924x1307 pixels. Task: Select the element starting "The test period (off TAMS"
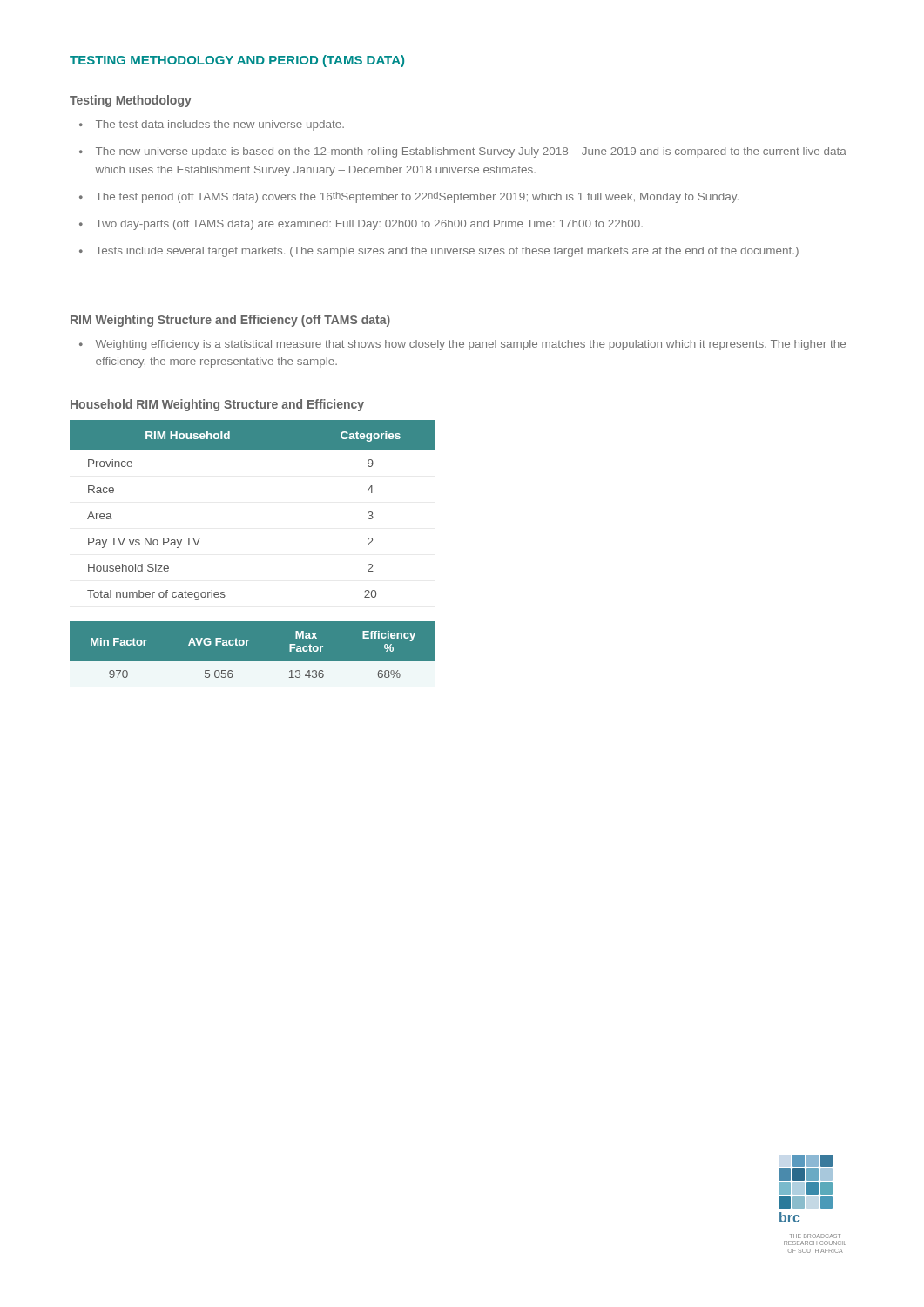[417, 196]
